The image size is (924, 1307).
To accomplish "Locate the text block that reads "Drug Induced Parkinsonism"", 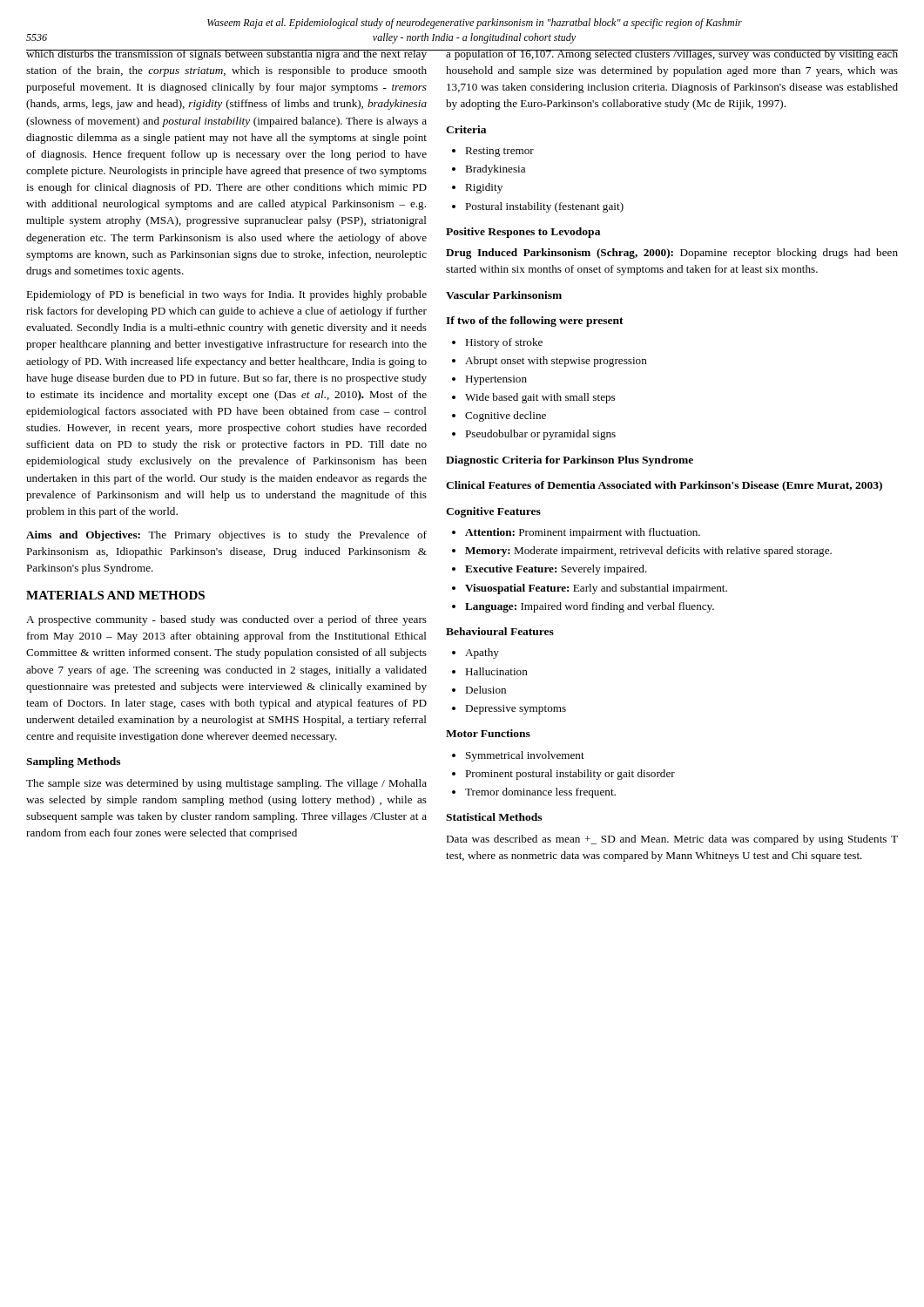I will point(672,261).
